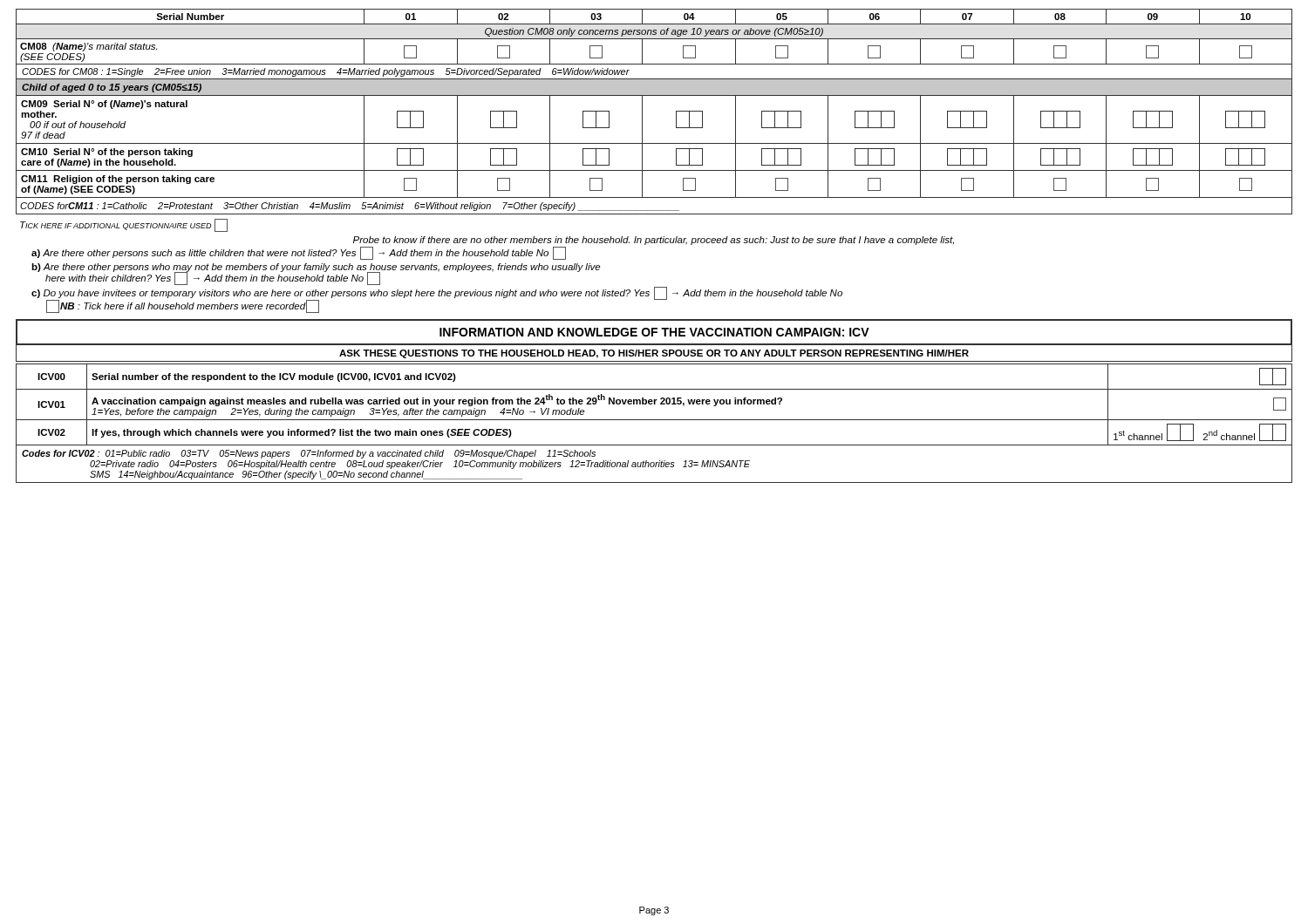Locate the table with the text "1 st channel 2"
The height and width of the screenshot is (924, 1308).
pos(654,404)
